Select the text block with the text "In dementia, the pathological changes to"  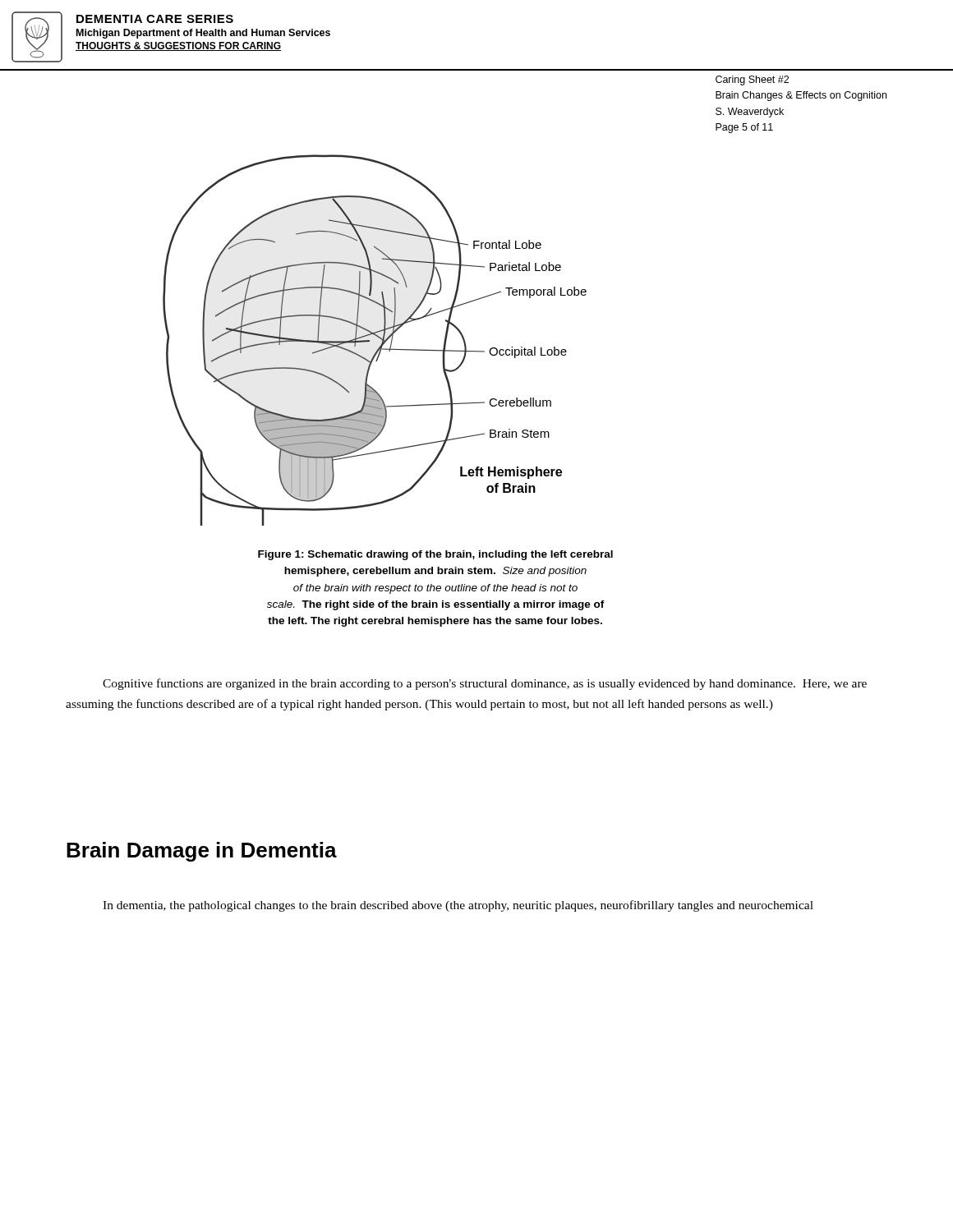click(x=468, y=905)
